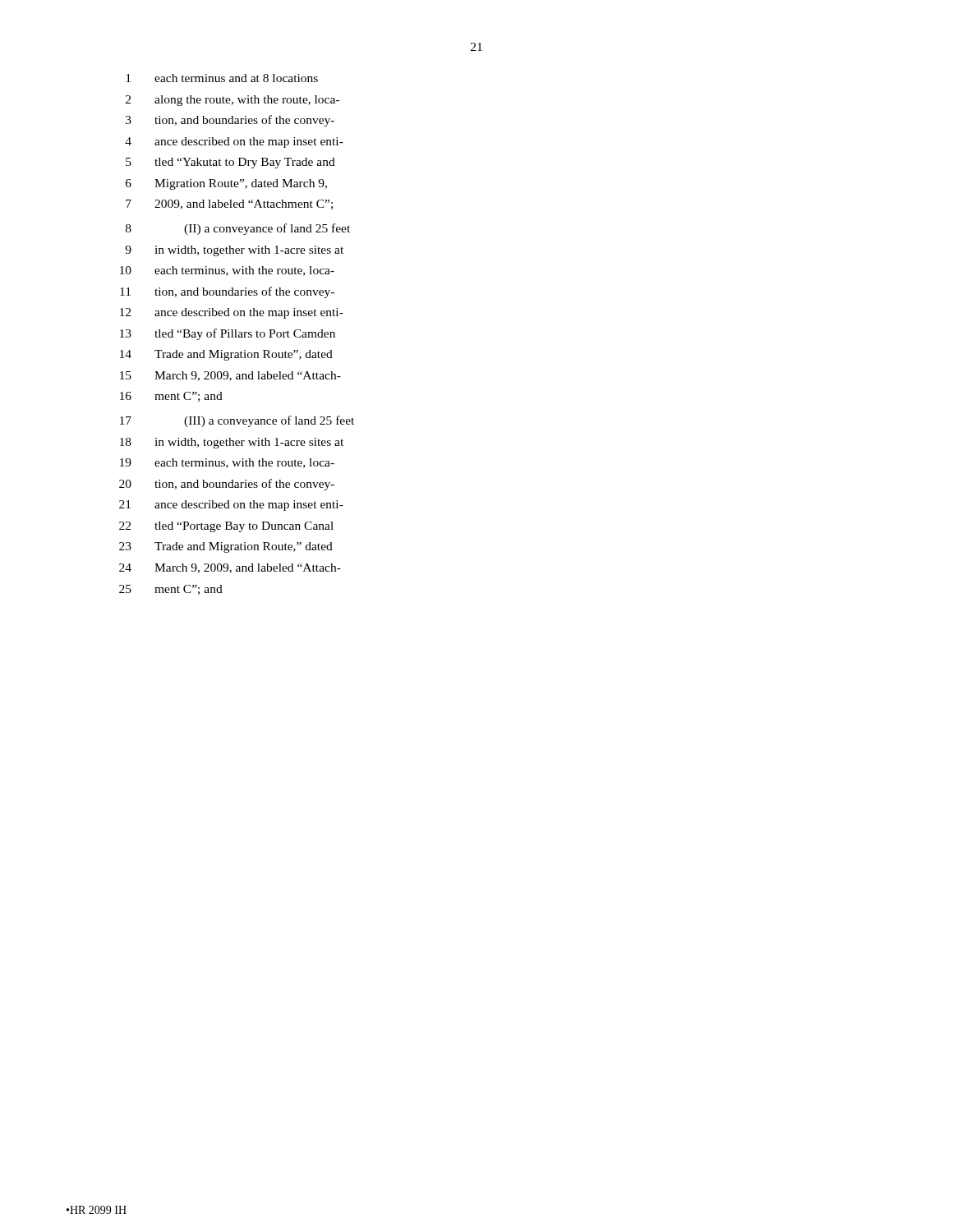This screenshot has height=1232, width=953.
Task: Find the list item with the text "9 in width, together with"
Action: 234,251
